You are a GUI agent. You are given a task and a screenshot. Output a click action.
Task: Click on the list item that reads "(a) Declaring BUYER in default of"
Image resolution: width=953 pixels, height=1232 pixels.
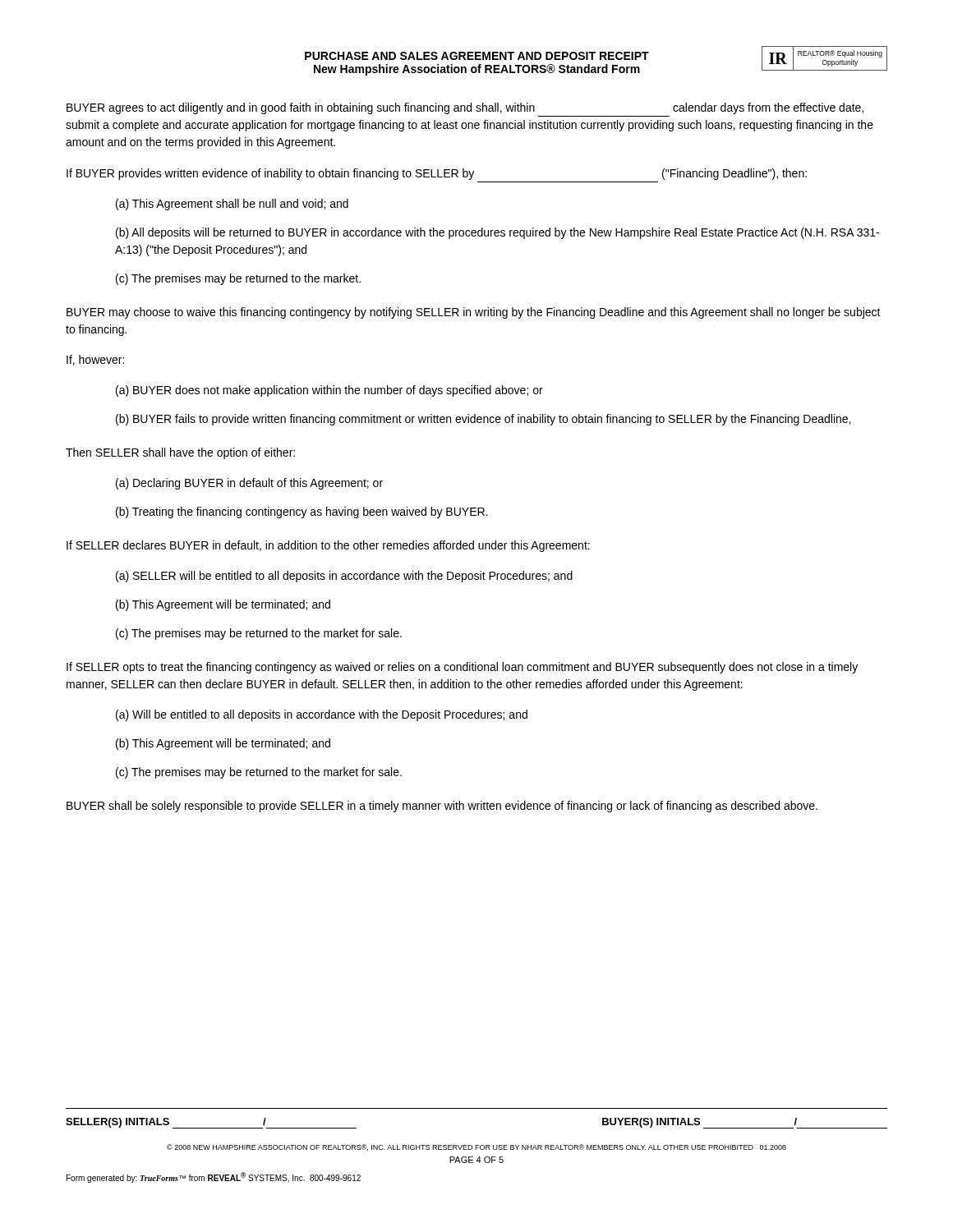tap(249, 483)
